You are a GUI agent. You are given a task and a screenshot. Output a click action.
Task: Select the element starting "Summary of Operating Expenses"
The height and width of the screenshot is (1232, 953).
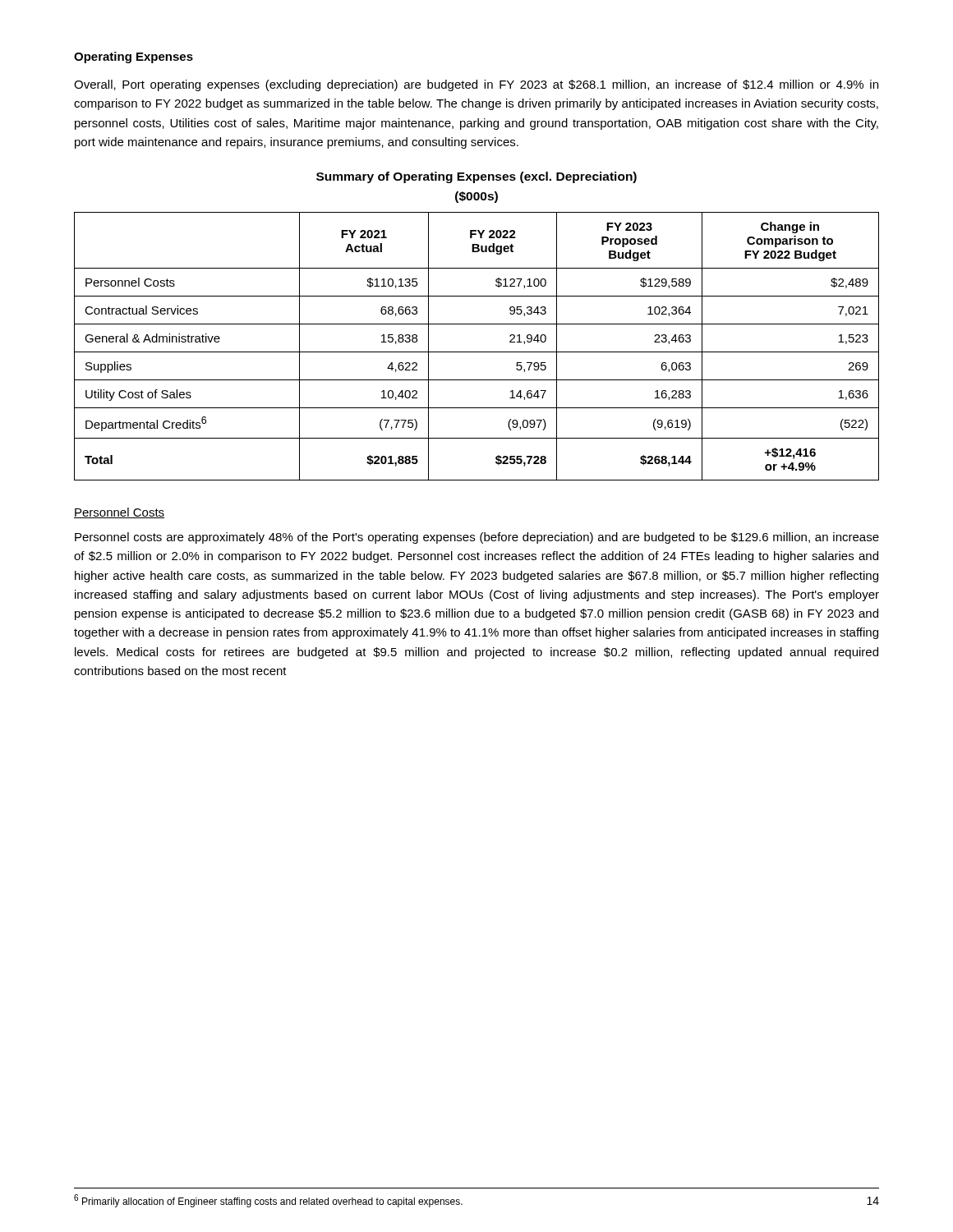[x=476, y=176]
